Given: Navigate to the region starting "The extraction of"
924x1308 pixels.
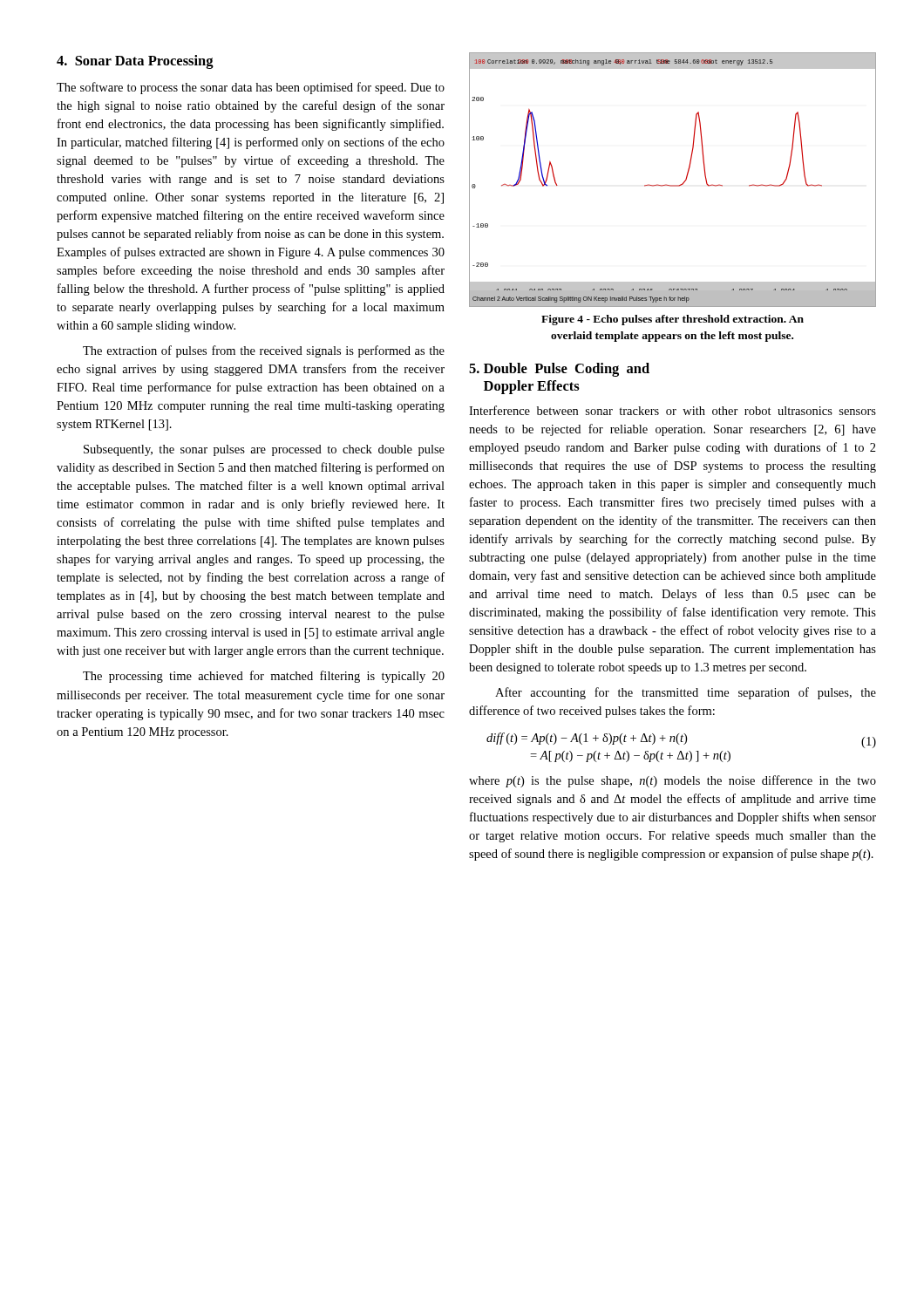Looking at the screenshot, I should [251, 388].
